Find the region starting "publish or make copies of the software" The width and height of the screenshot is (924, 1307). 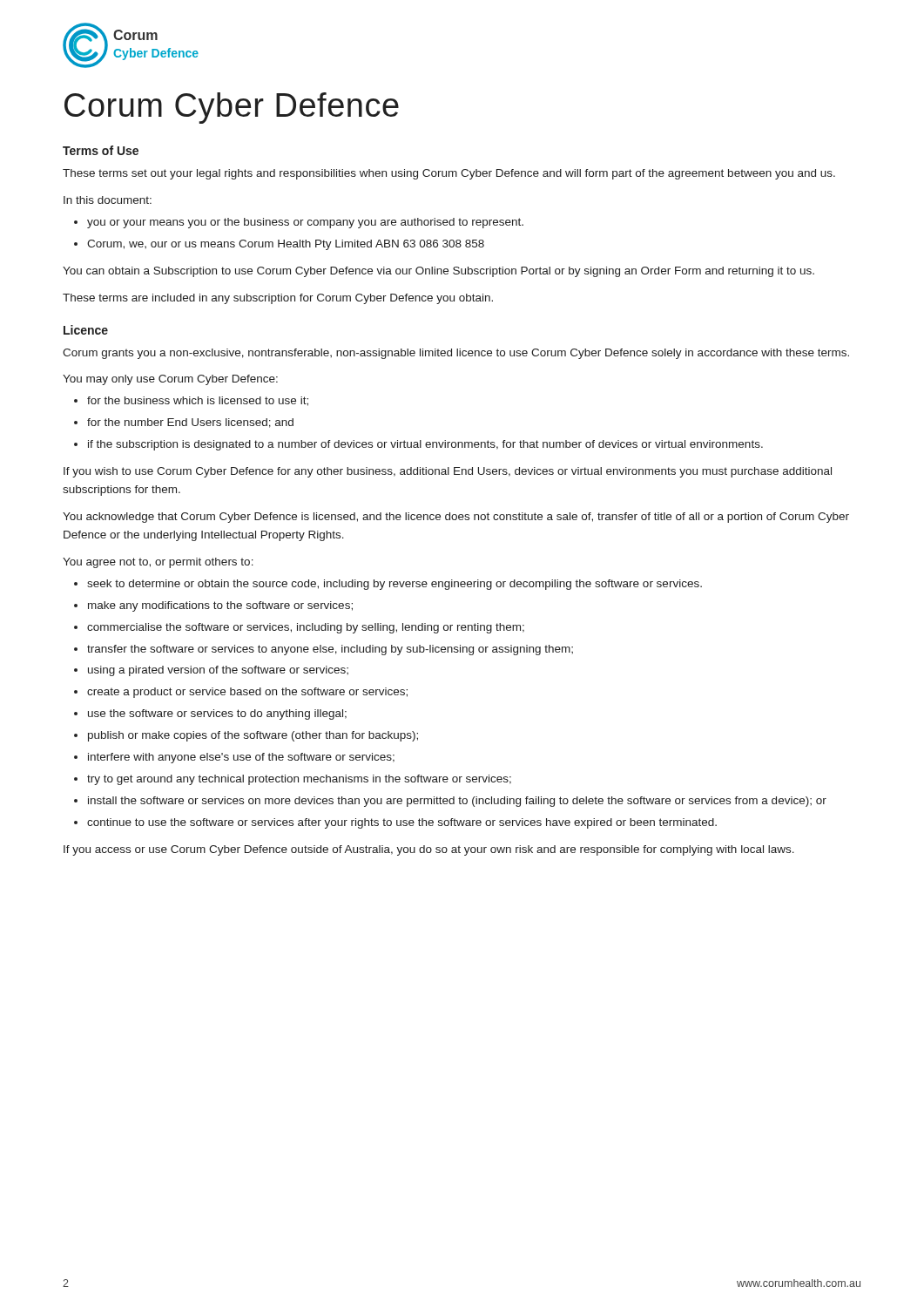click(246, 736)
